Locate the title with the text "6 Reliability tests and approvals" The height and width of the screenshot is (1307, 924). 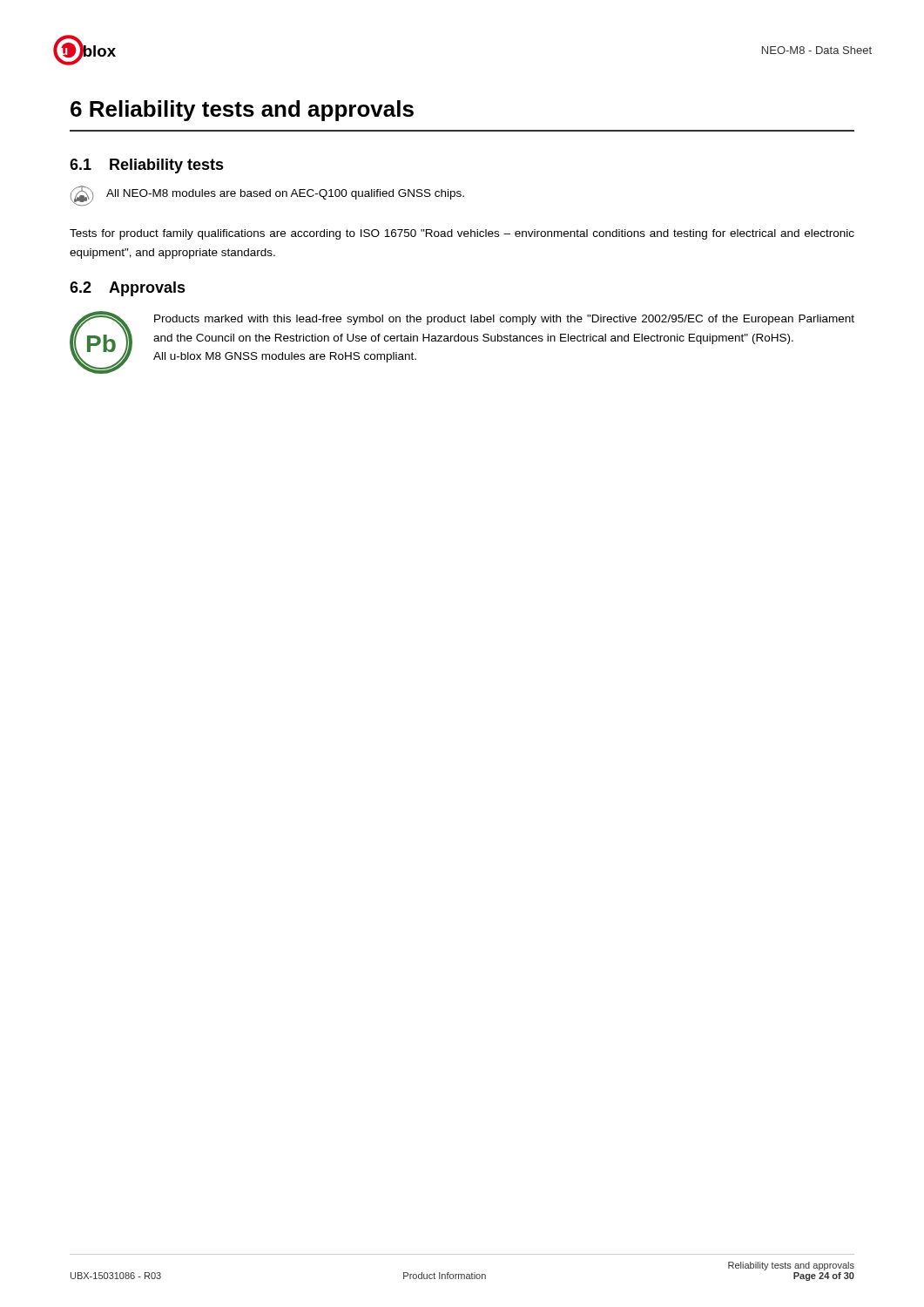pyautogui.click(x=242, y=111)
